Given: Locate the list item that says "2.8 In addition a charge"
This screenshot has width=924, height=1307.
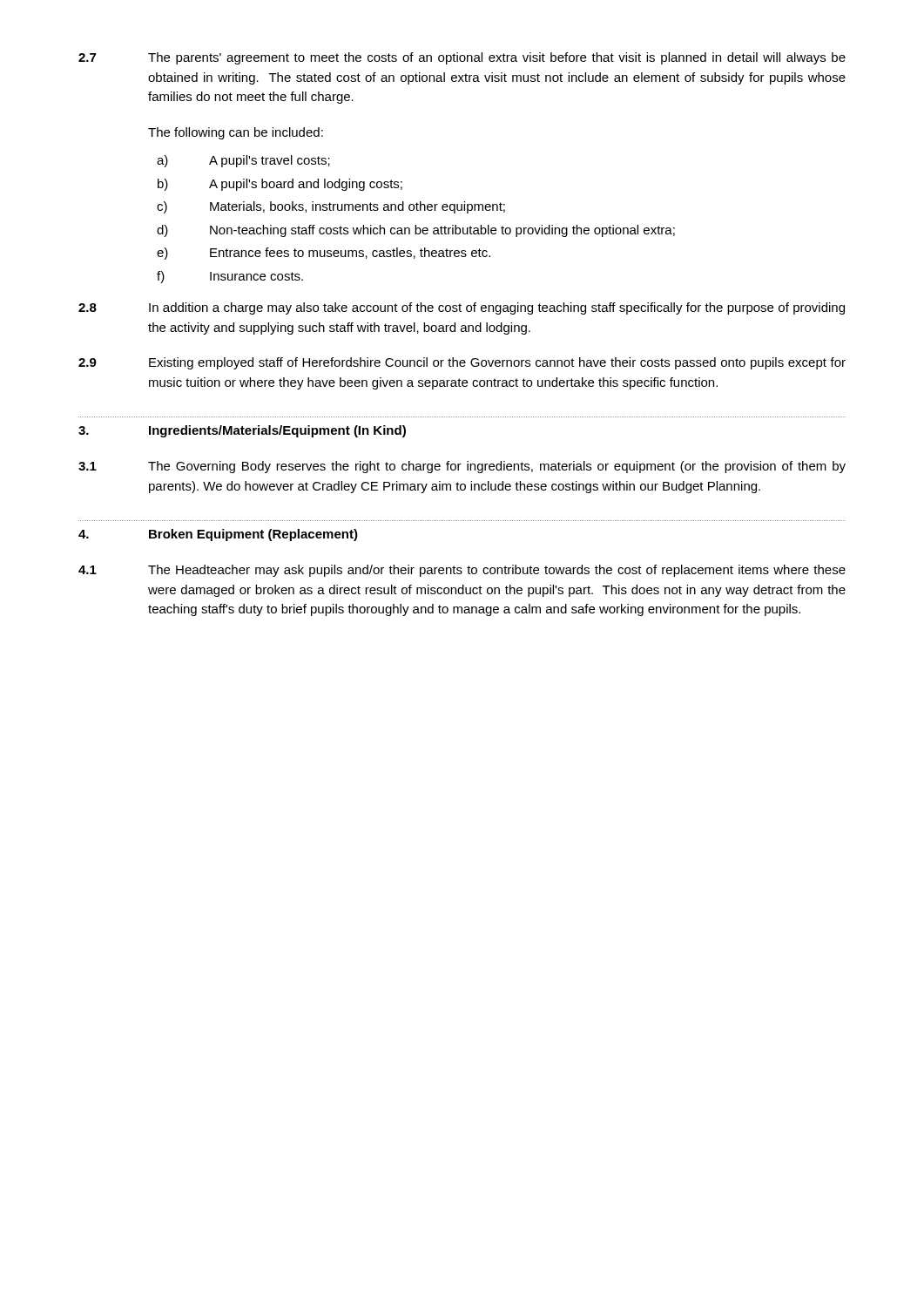Looking at the screenshot, I should tap(462, 318).
